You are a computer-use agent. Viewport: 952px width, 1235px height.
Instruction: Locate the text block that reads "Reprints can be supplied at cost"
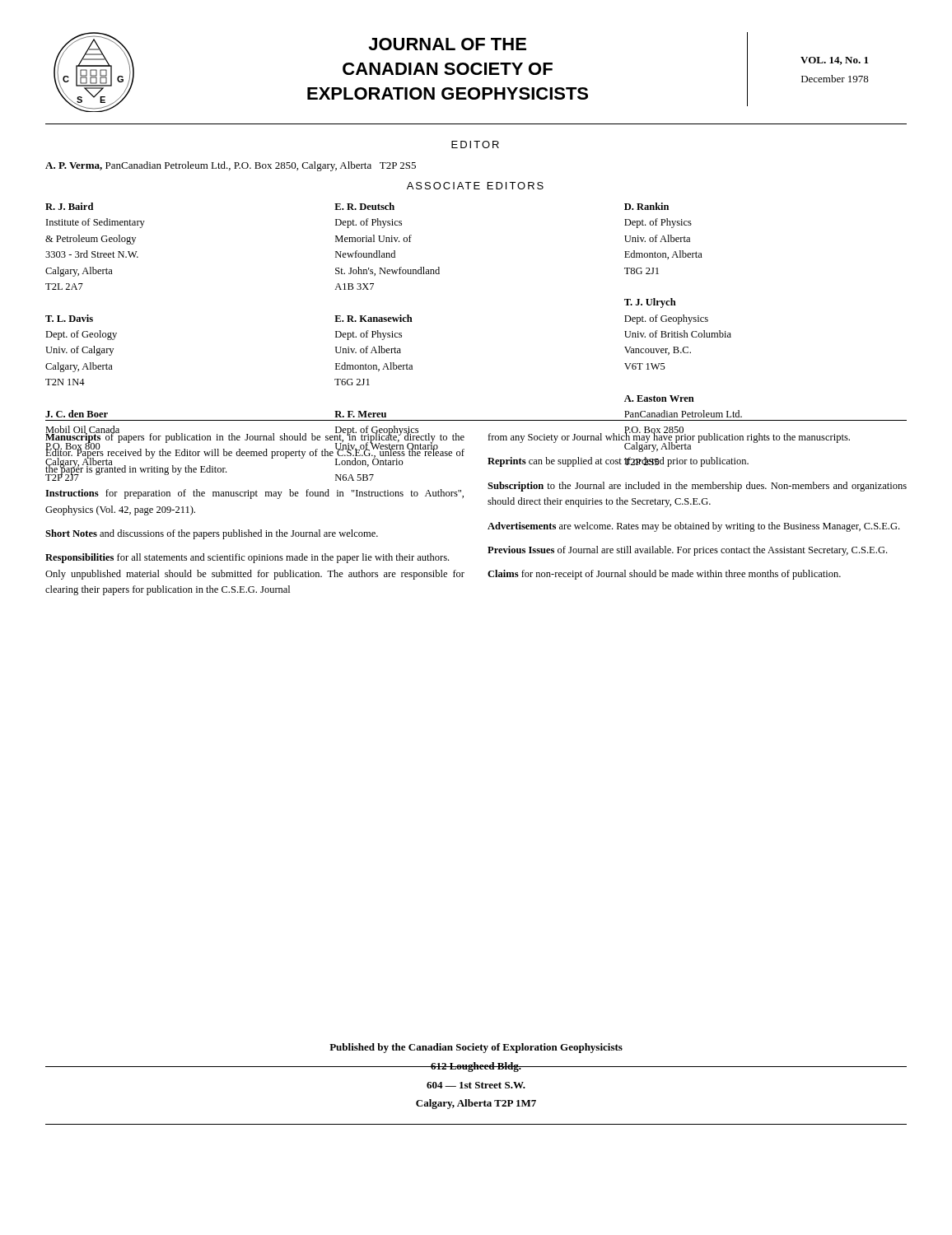618,461
